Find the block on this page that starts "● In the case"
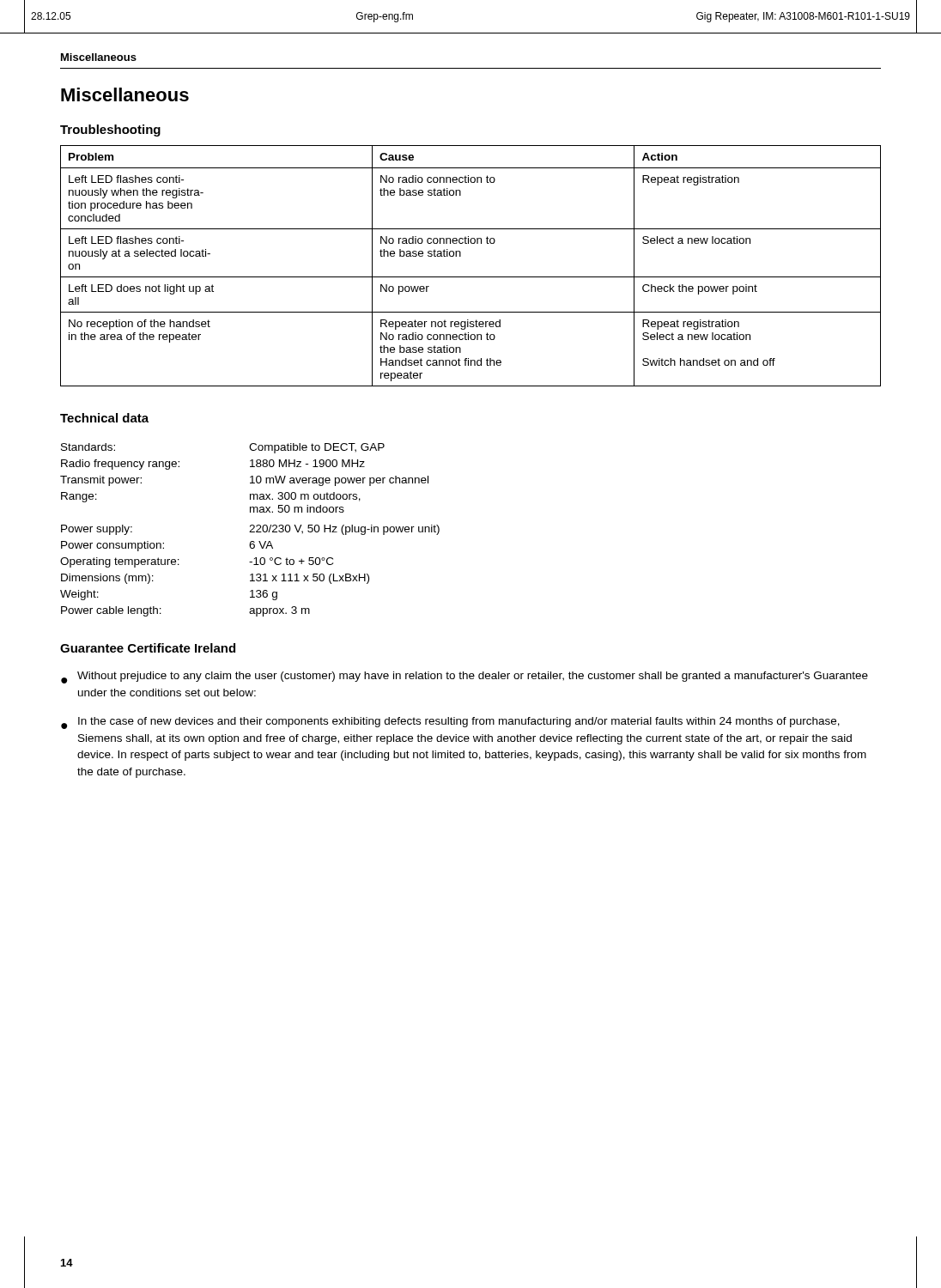 coord(470,746)
